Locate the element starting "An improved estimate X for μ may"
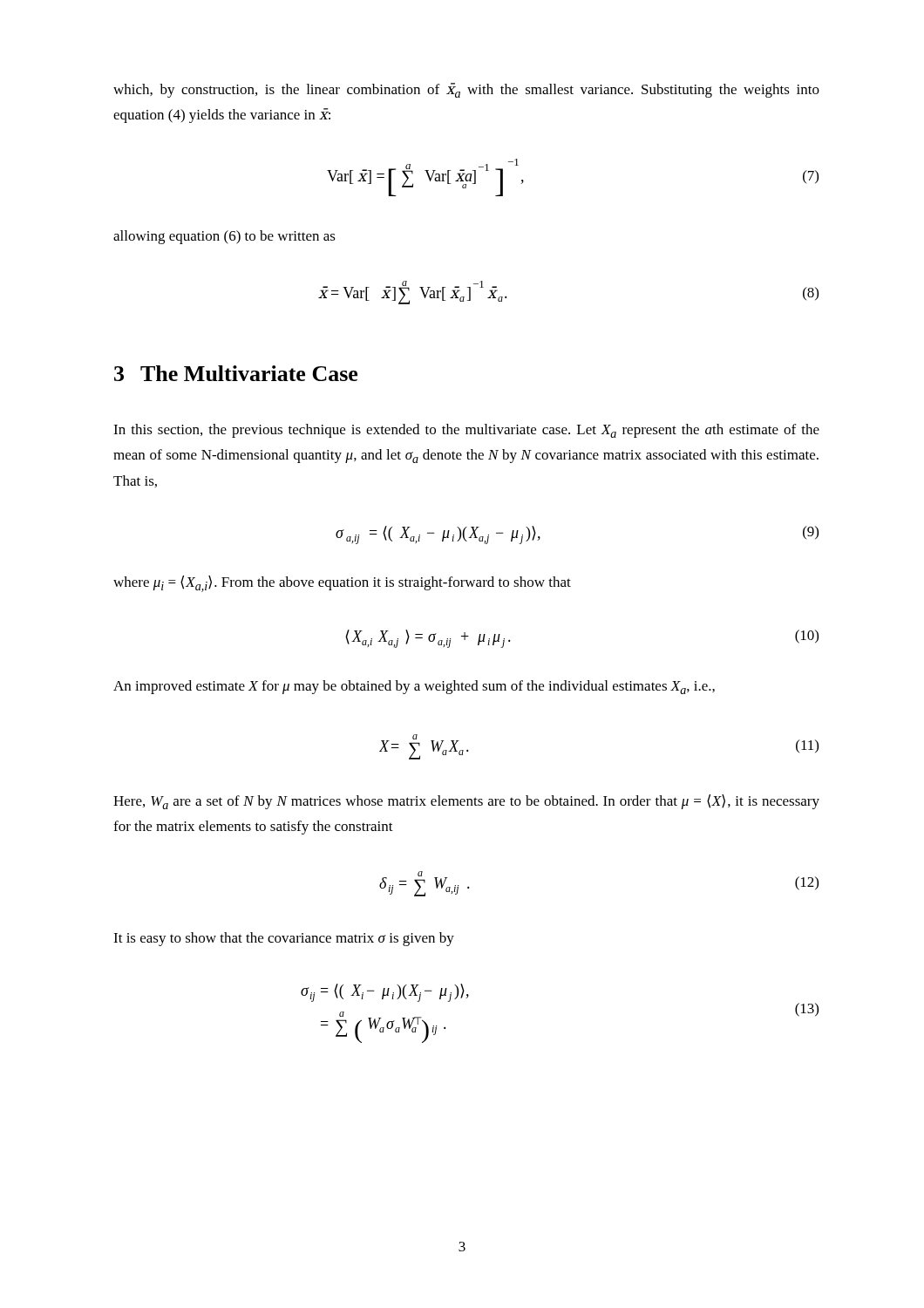924x1308 pixels. coord(466,688)
